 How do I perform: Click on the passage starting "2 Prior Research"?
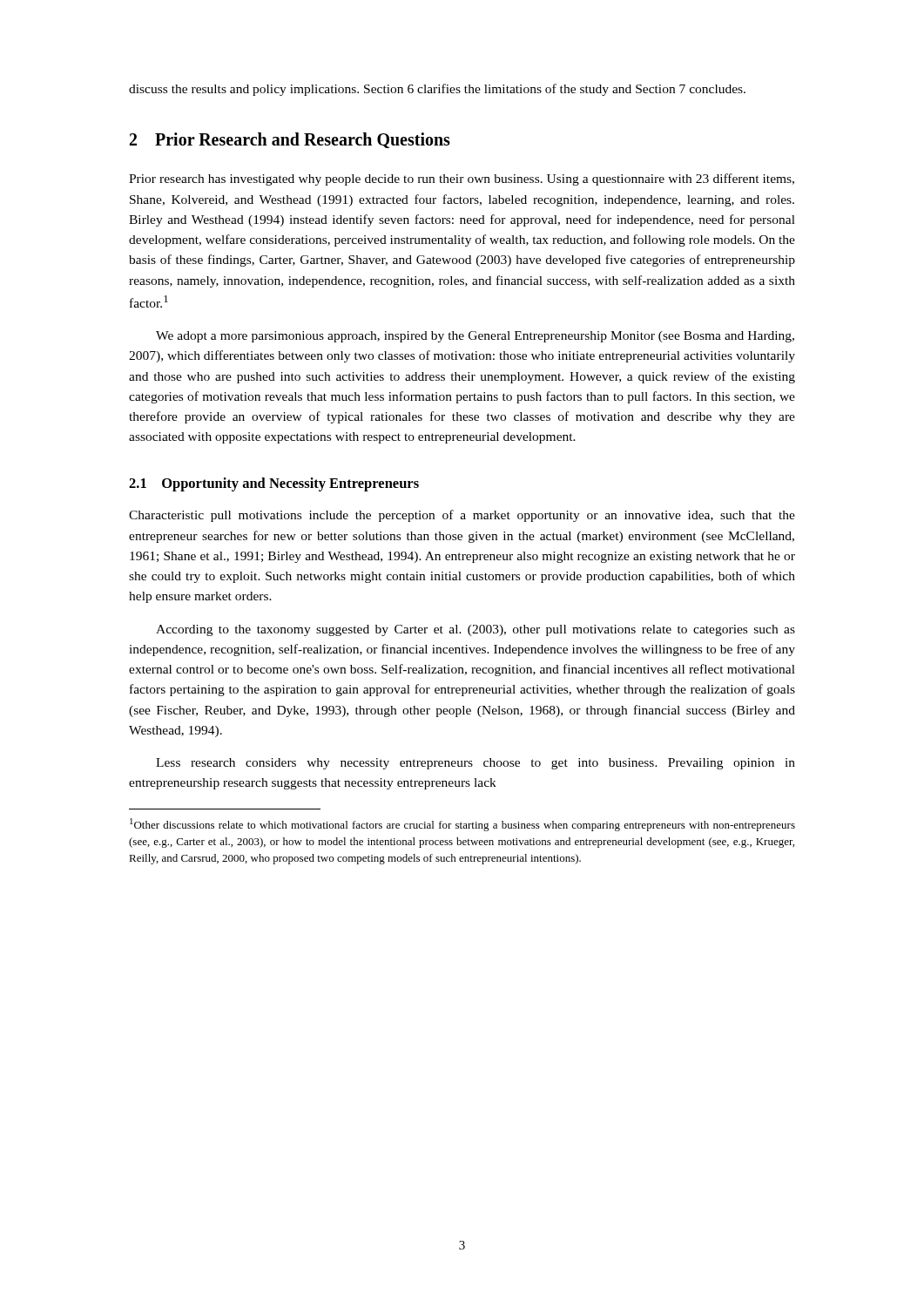(290, 140)
